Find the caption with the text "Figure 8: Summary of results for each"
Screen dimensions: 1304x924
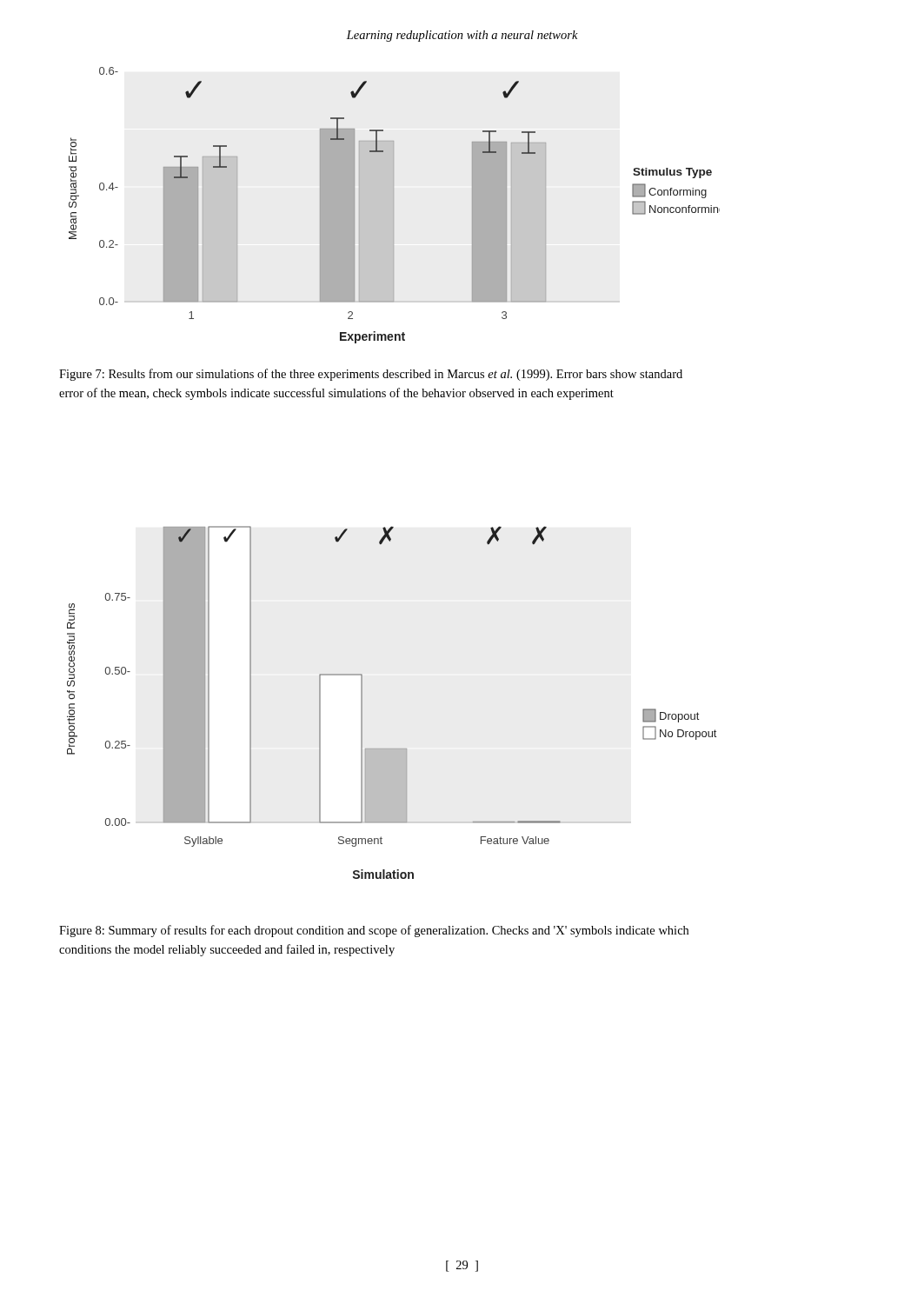[374, 940]
